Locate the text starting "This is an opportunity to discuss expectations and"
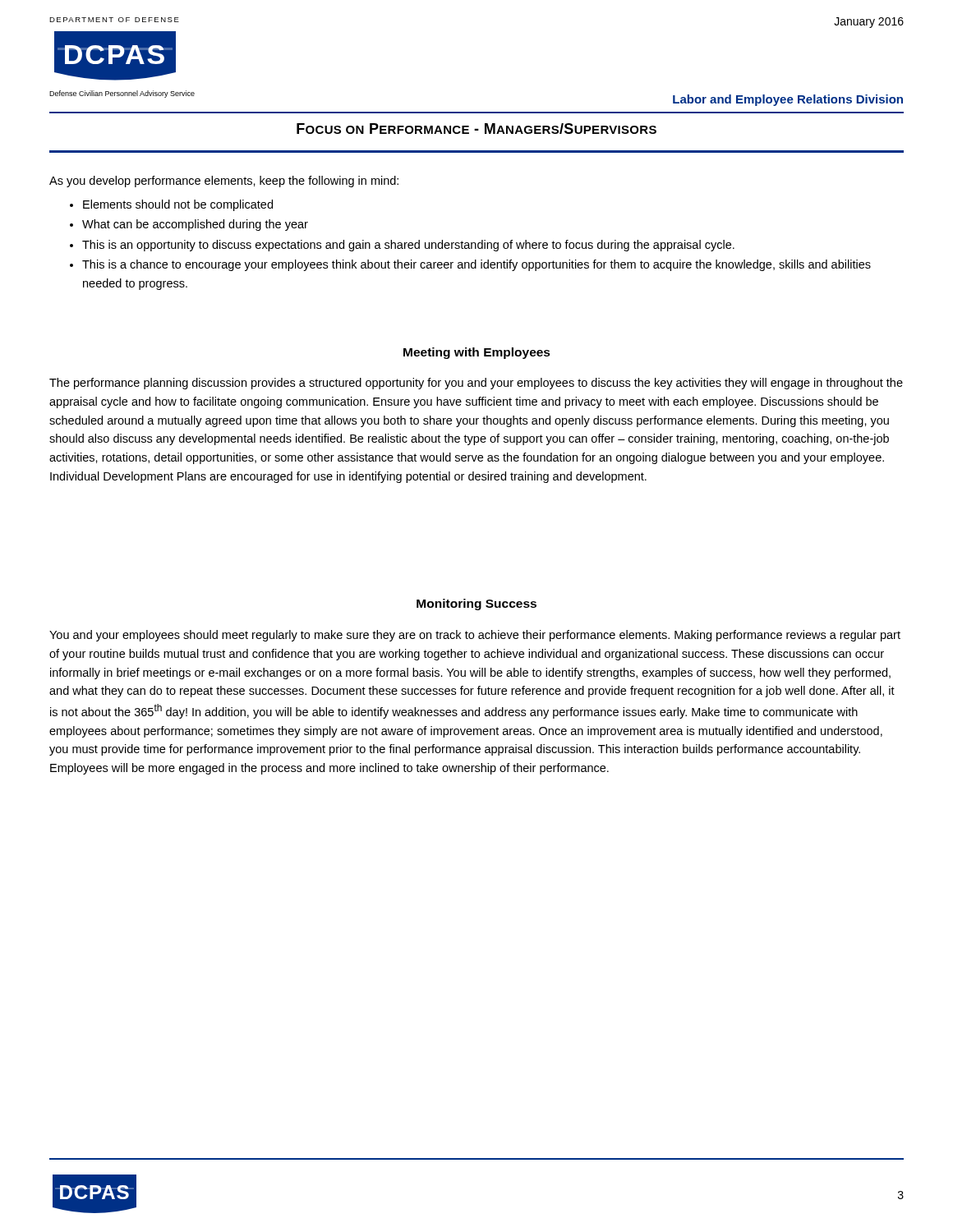Image resolution: width=953 pixels, height=1232 pixels. point(409,245)
